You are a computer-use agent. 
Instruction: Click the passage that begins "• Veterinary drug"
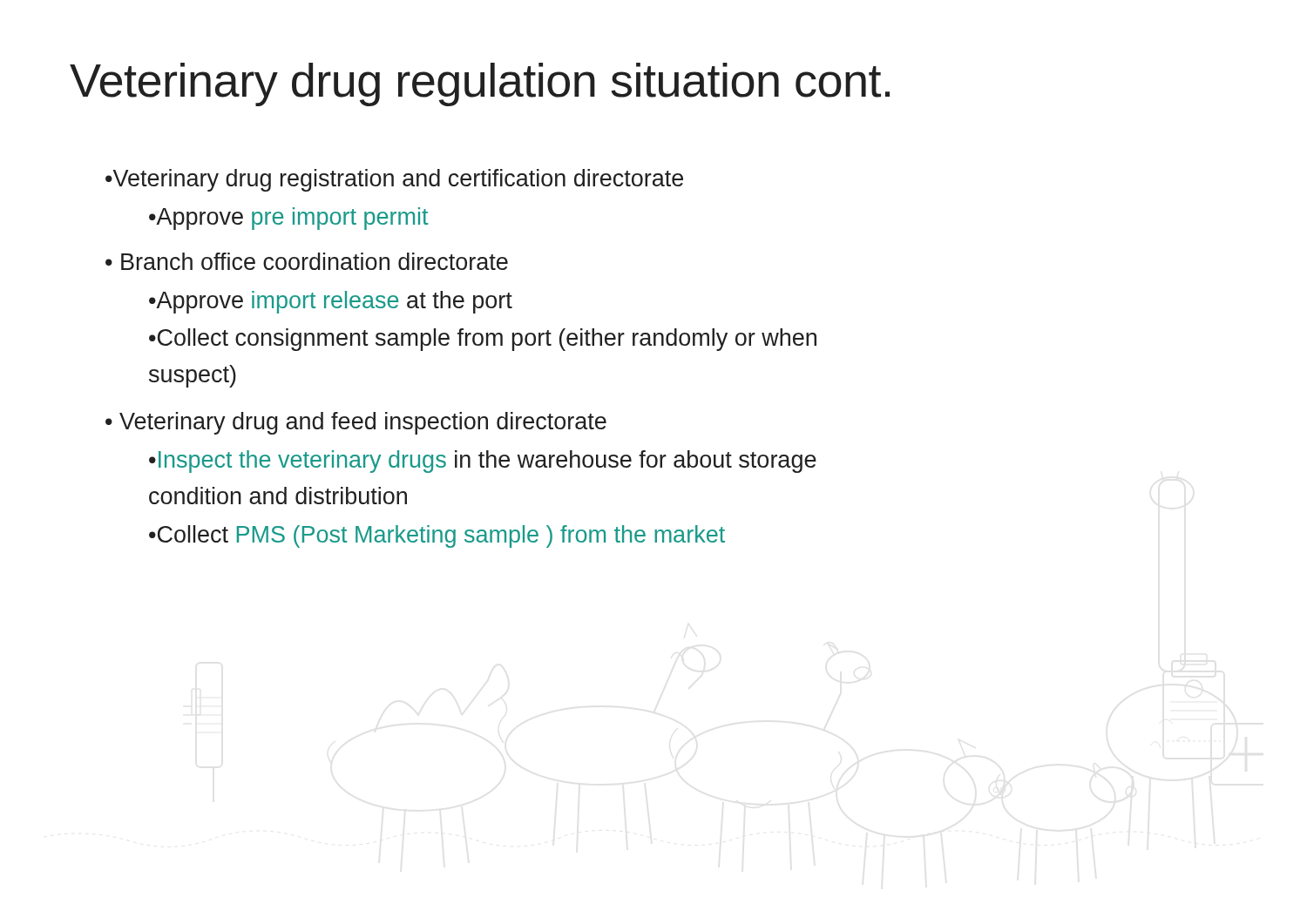tap(356, 422)
